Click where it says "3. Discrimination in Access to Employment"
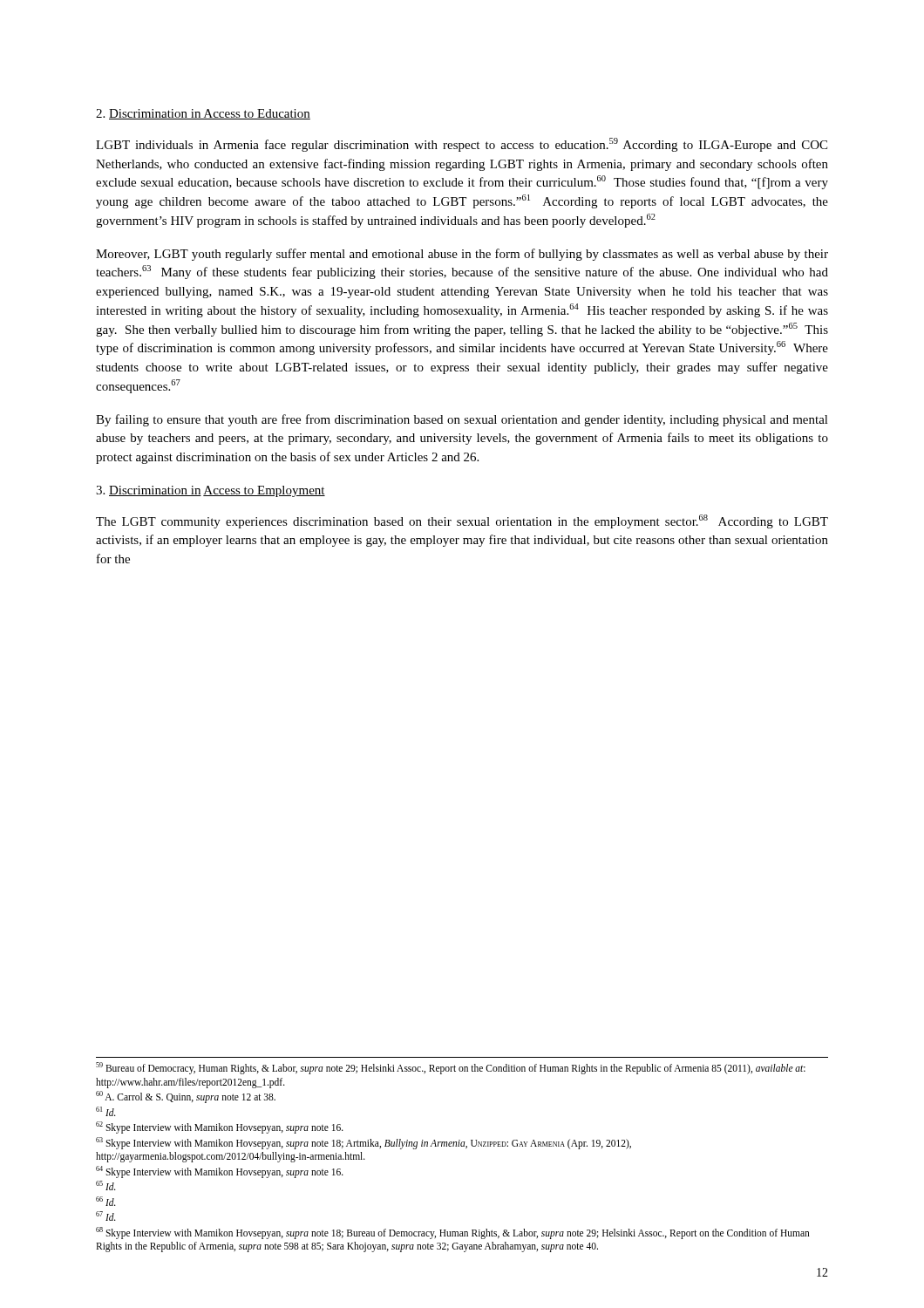The width and height of the screenshot is (924, 1308). click(210, 490)
